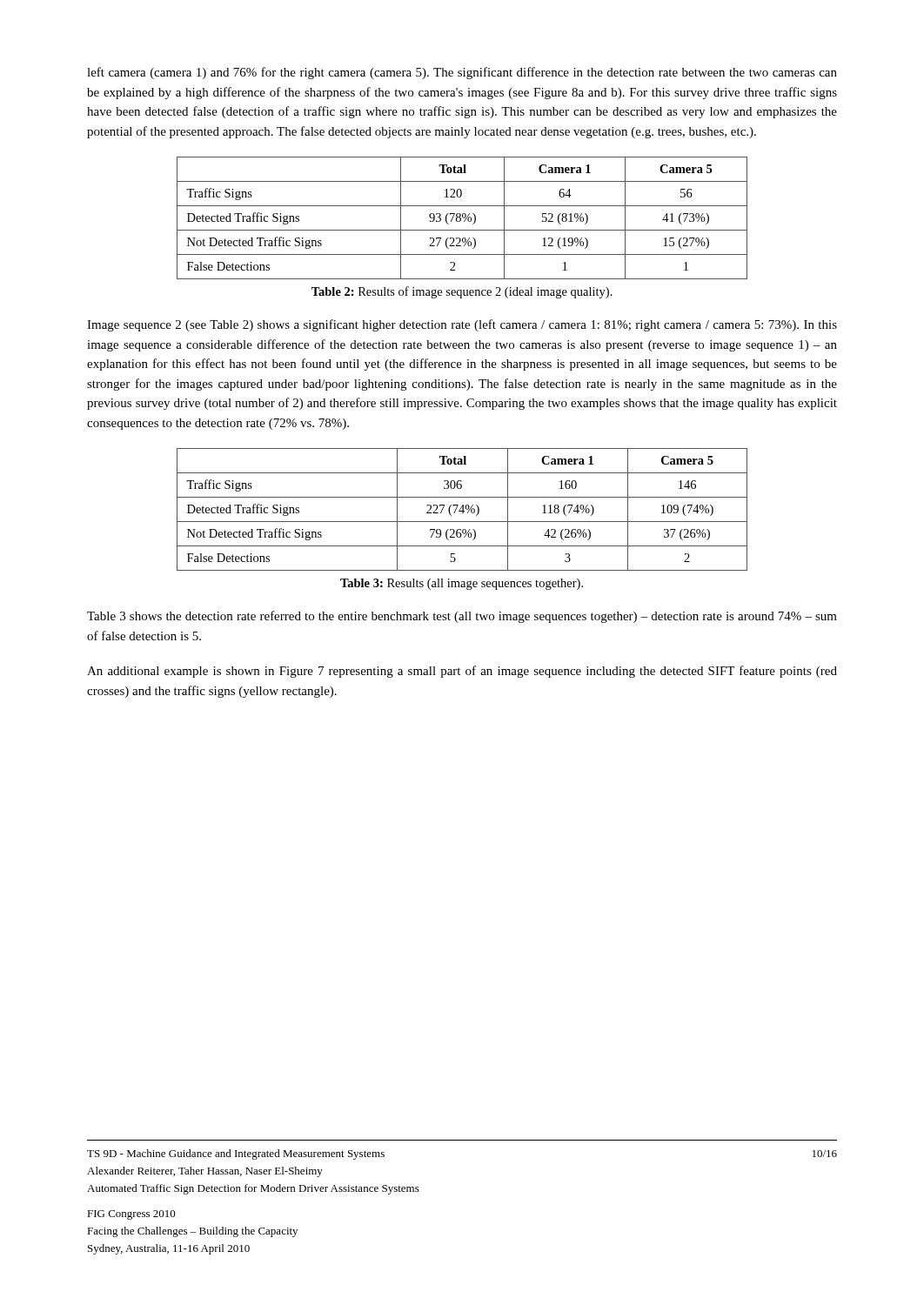Click the caption that begins "Table 2: Results of image sequence"
924x1305 pixels.
pyautogui.click(x=462, y=291)
